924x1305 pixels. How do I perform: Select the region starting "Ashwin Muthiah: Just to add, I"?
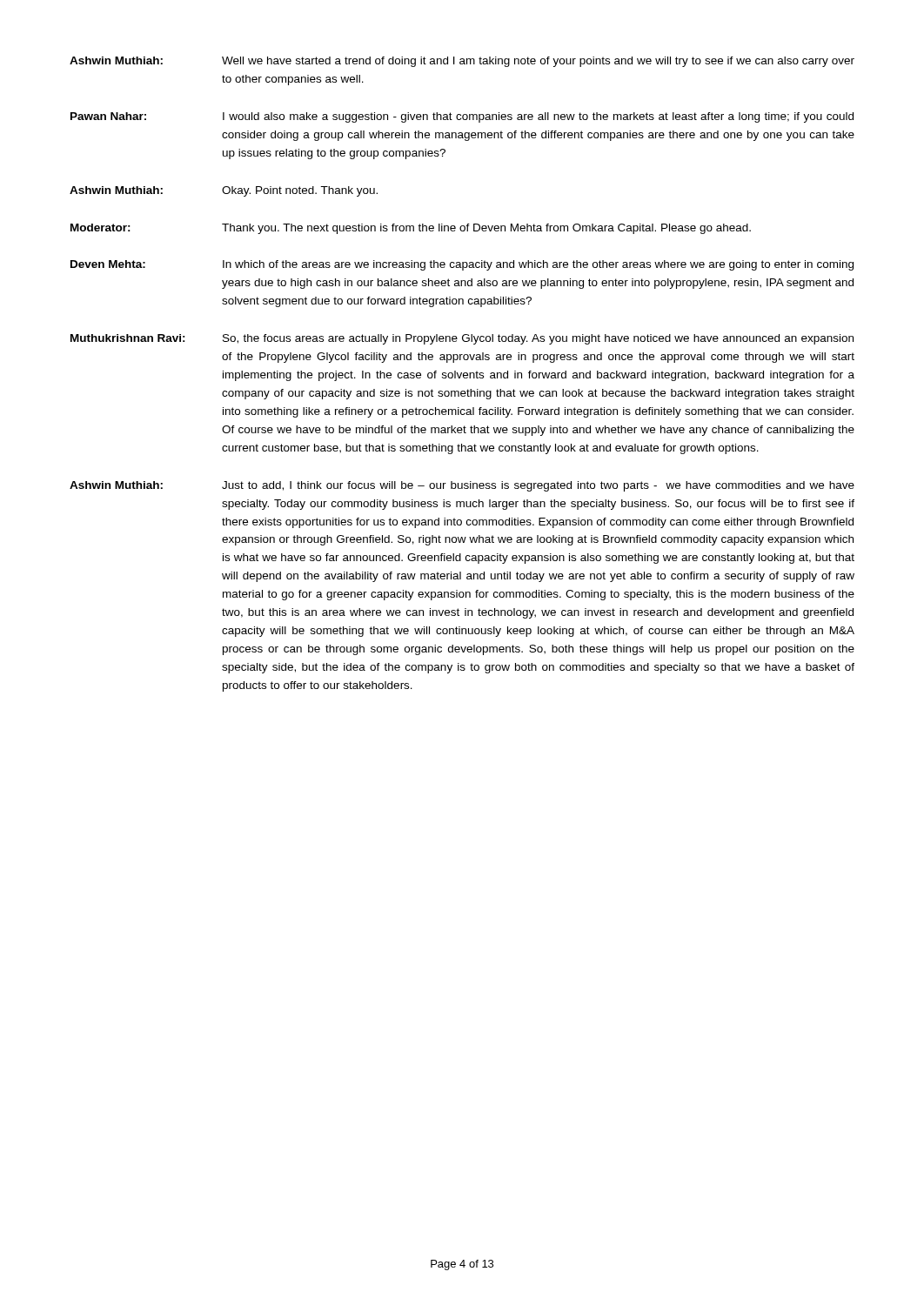(462, 586)
